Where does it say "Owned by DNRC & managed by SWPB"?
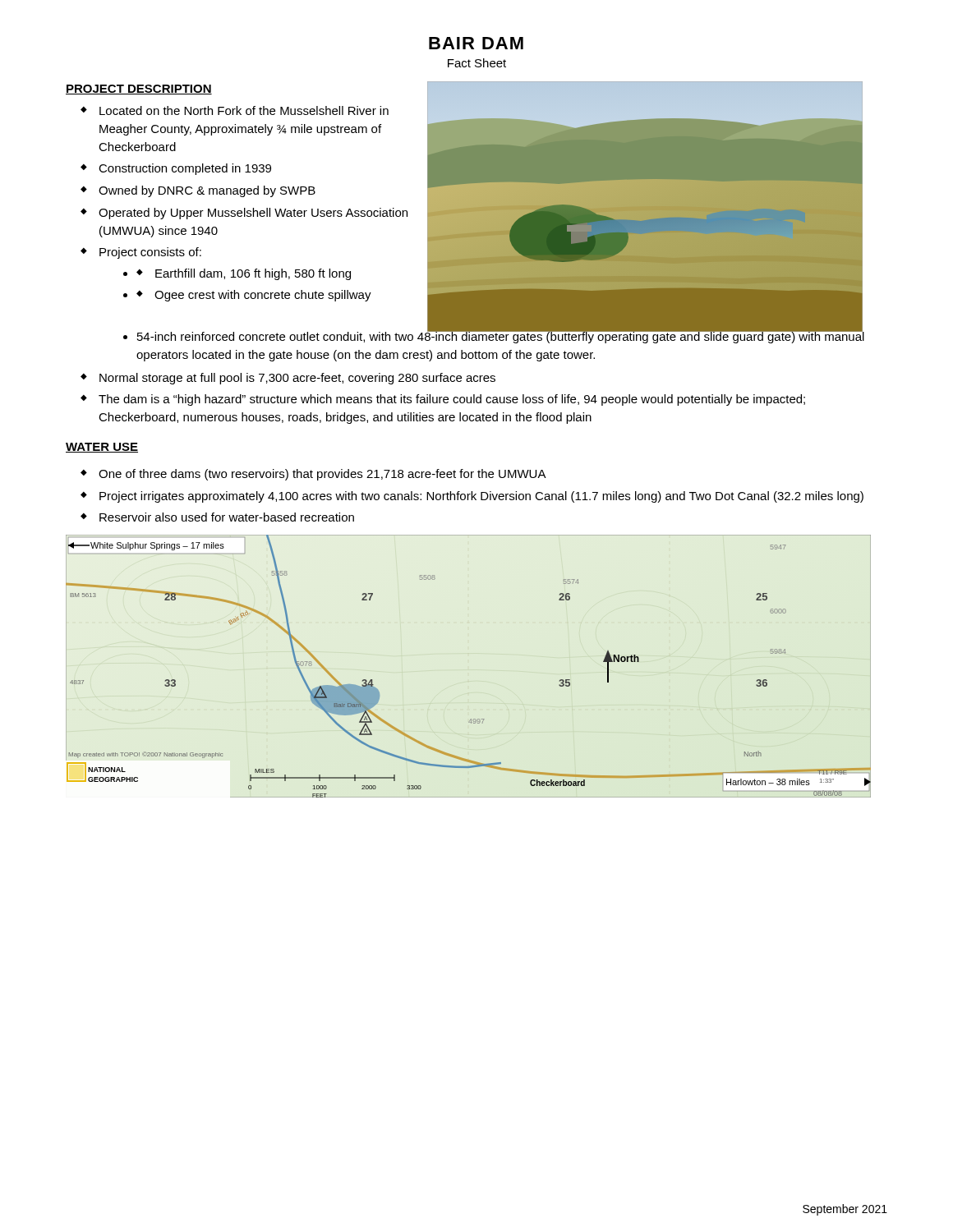953x1232 pixels. (x=207, y=190)
